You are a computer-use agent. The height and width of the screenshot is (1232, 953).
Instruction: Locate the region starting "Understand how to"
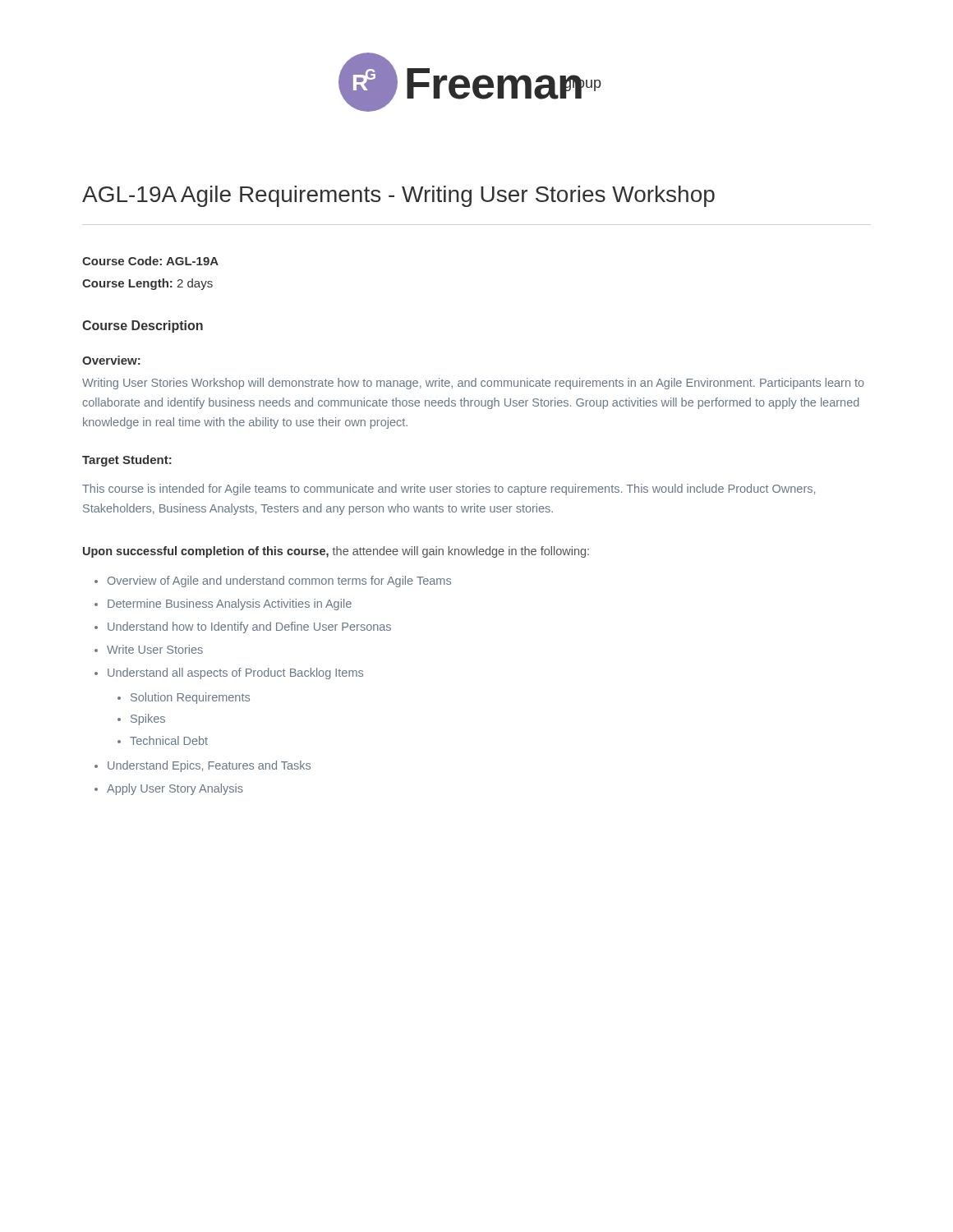pyautogui.click(x=249, y=627)
